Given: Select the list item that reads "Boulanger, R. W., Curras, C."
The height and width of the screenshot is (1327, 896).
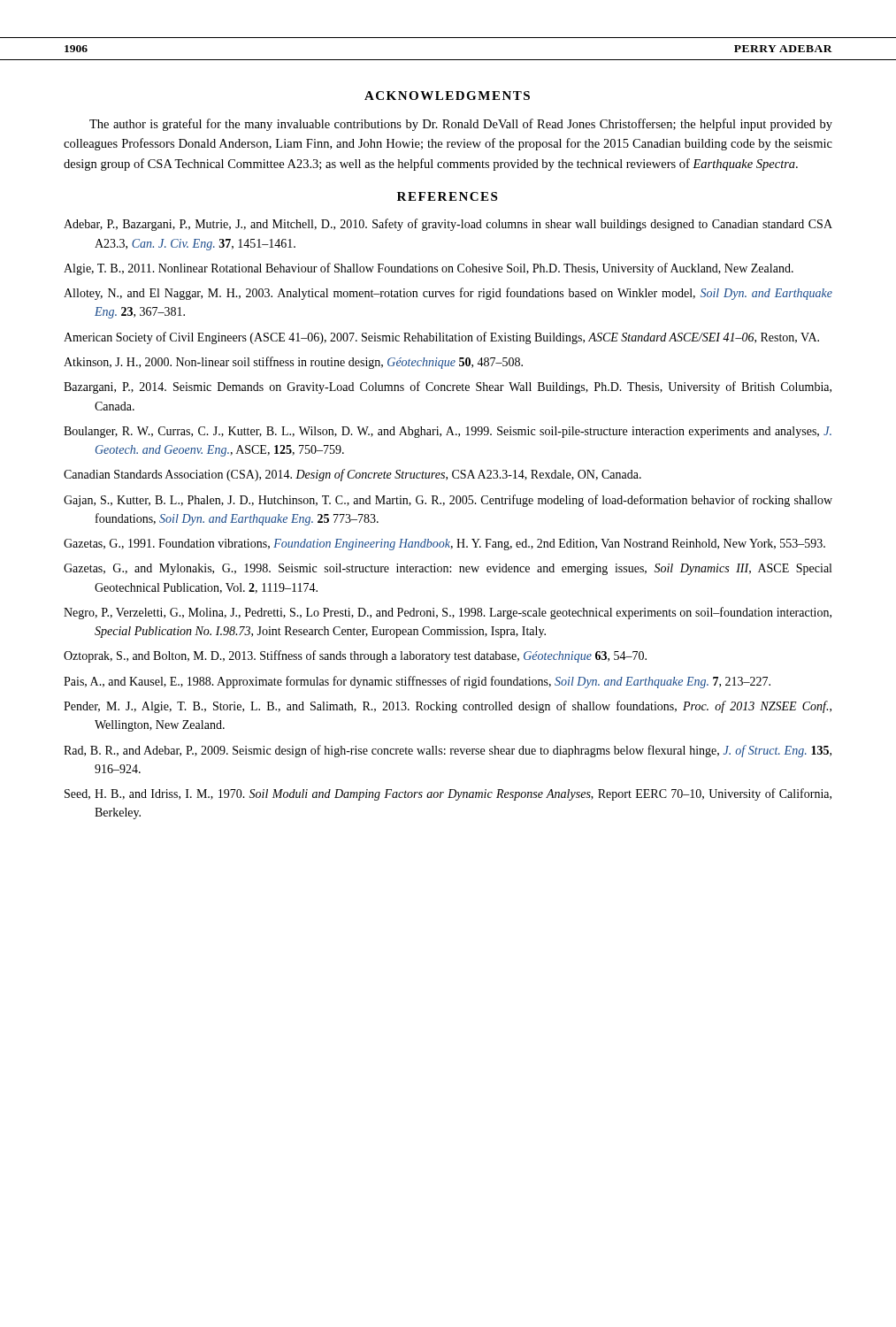Looking at the screenshot, I should pyautogui.click(x=448, y=440).
